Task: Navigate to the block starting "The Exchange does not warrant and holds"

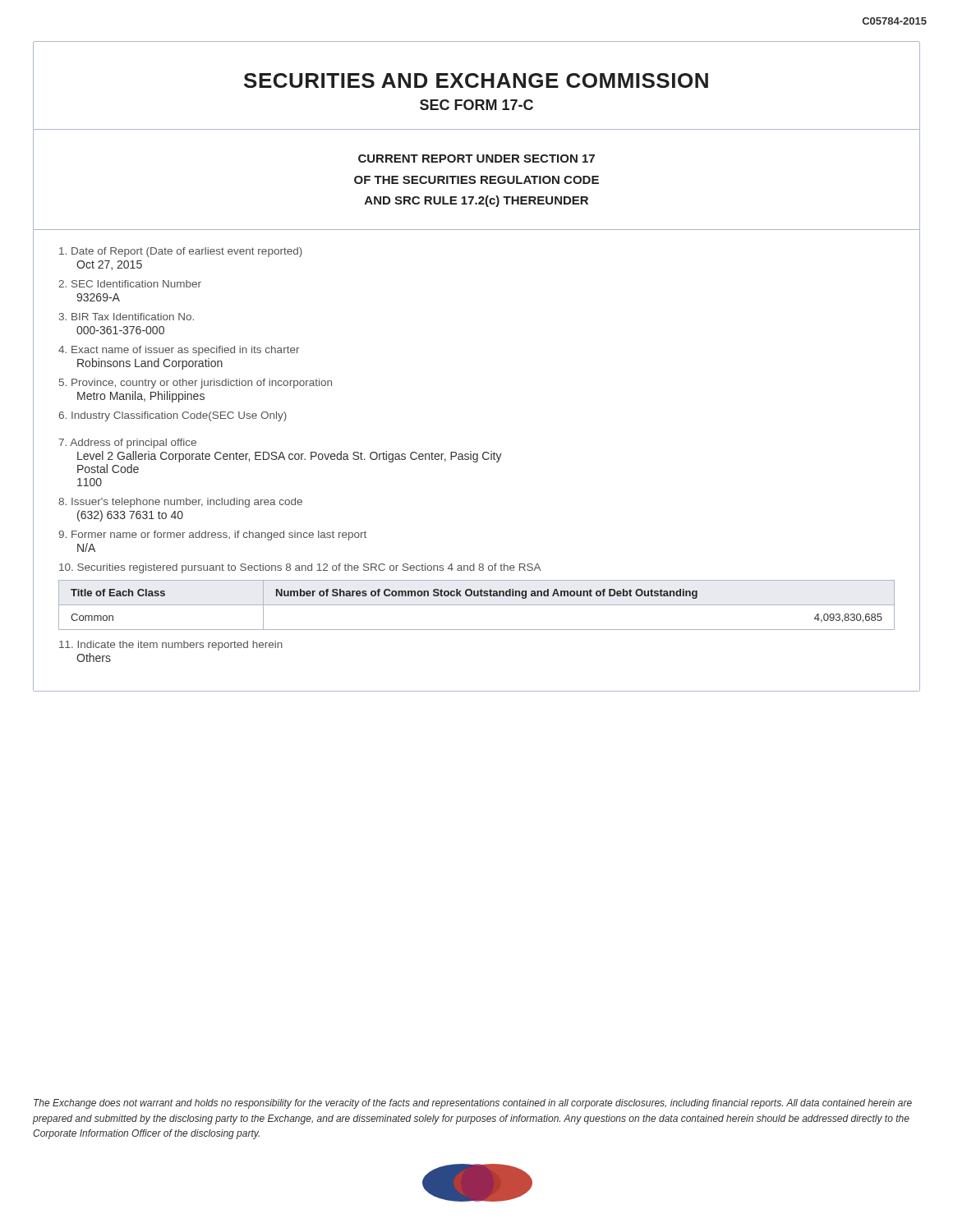Action: pos(472,1118)
